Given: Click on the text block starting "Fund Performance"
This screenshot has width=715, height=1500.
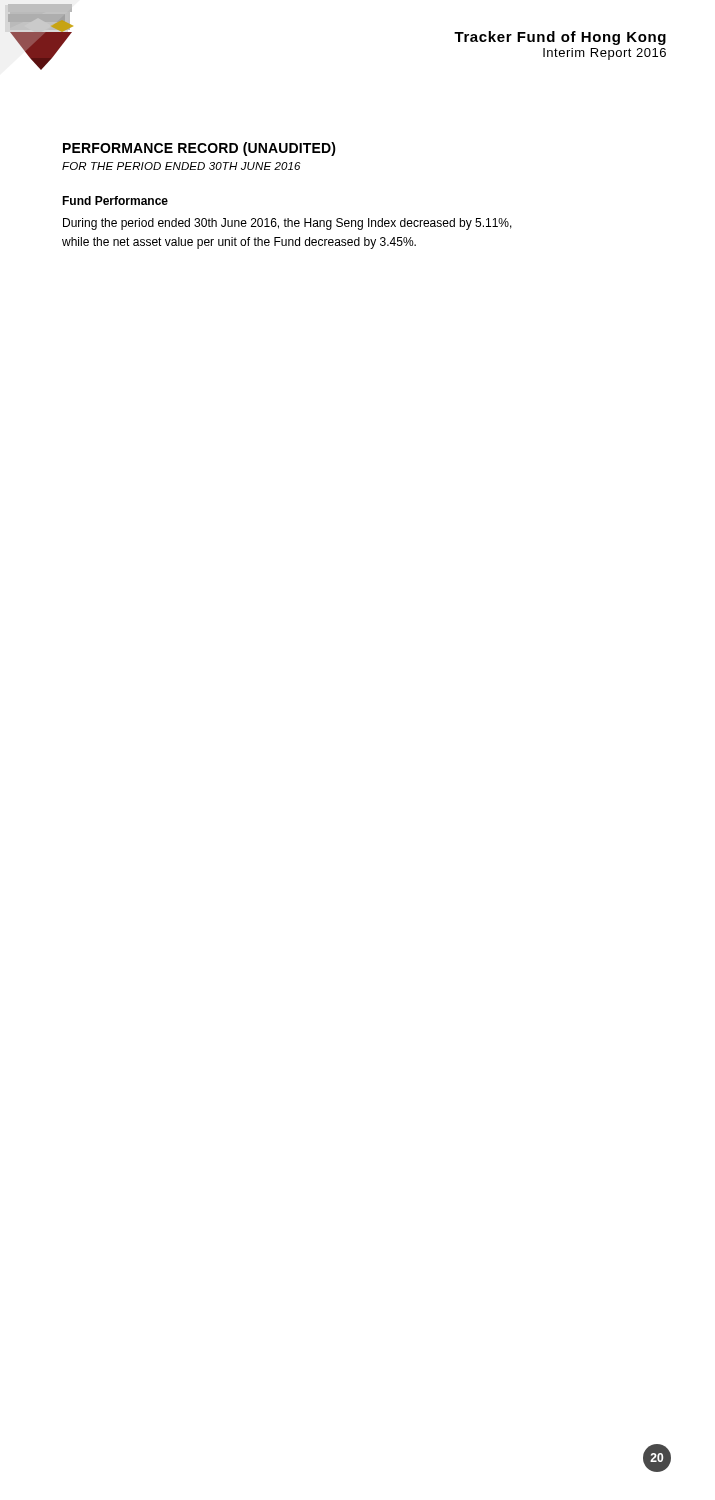Looking at the screenshot, I should tap(115, 201).
